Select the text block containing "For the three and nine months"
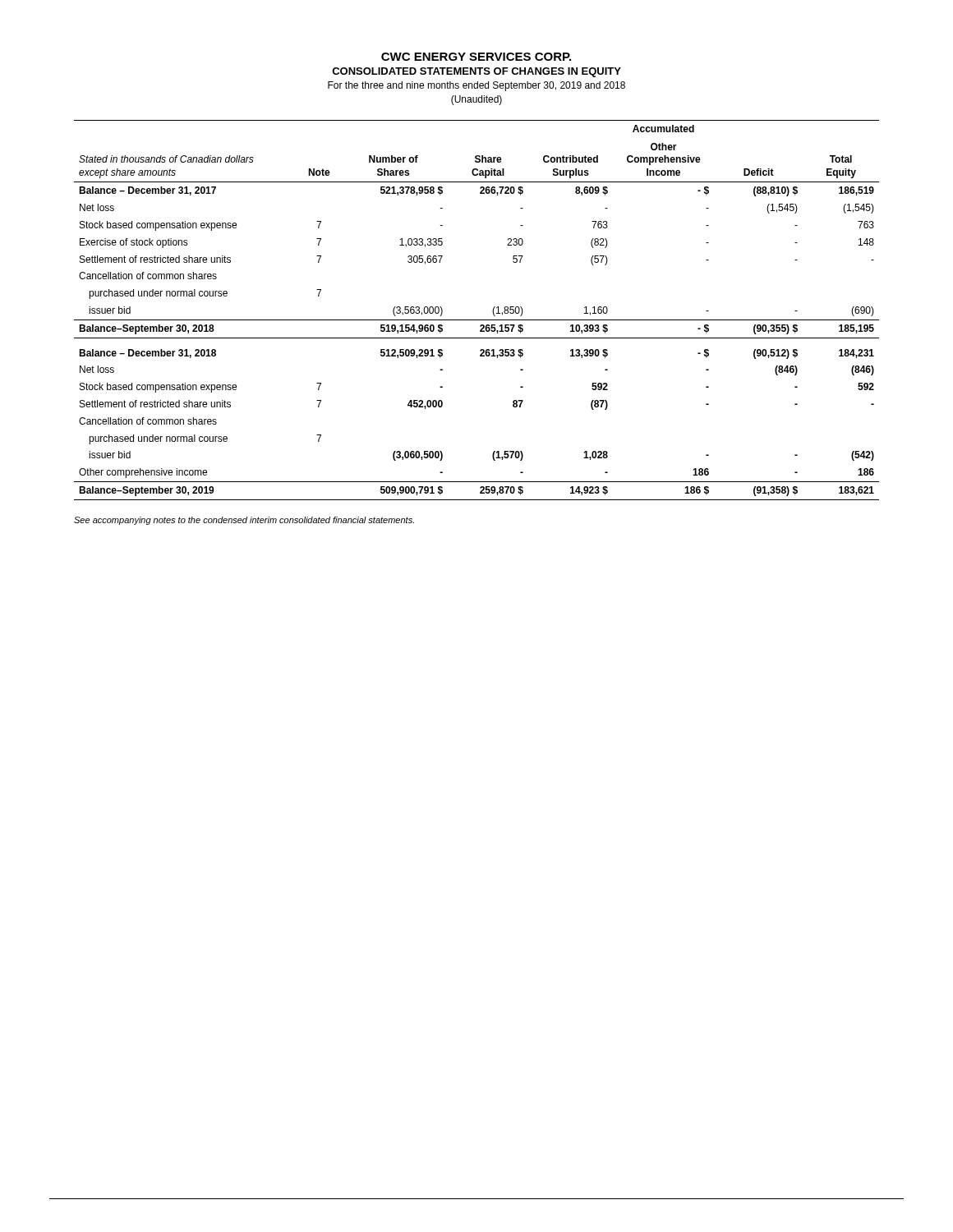Image resolution: width=953 pixels, height=1232 pixels. click(476, 85)
